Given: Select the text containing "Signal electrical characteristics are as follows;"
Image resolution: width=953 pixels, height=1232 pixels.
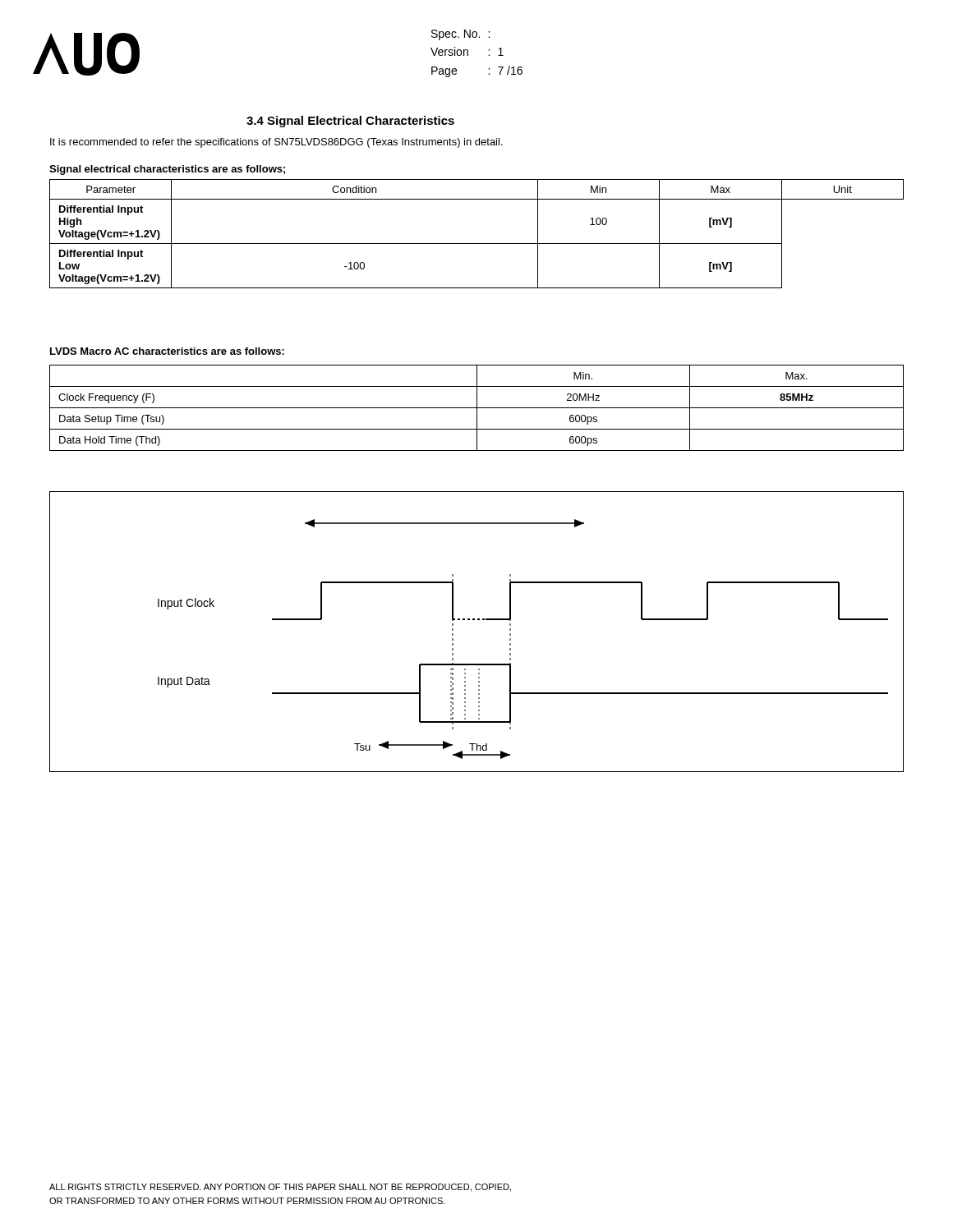Looking at the screenshot, I should 168,169.
